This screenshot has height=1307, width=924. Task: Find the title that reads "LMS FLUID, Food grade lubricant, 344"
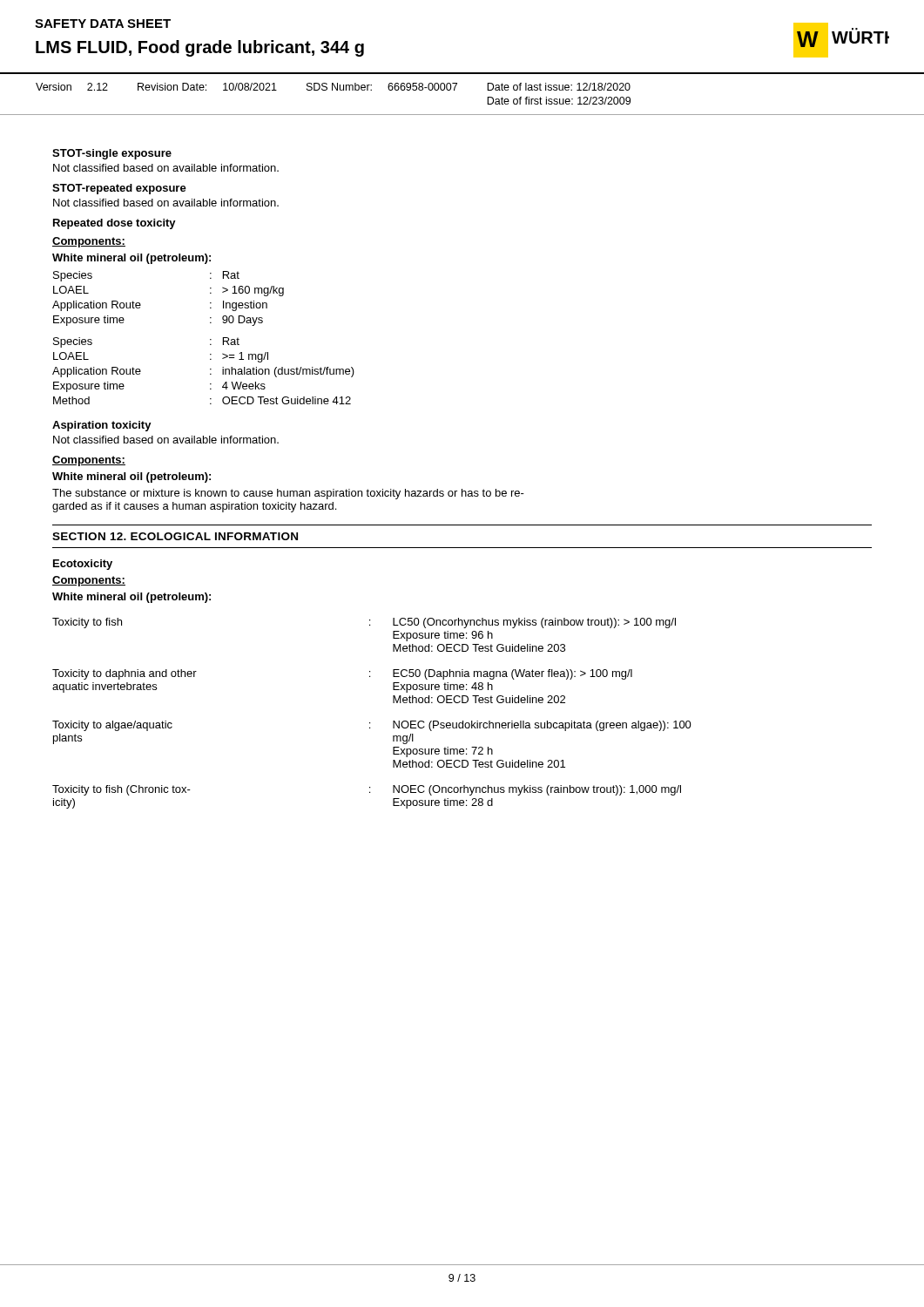point(200,47)
